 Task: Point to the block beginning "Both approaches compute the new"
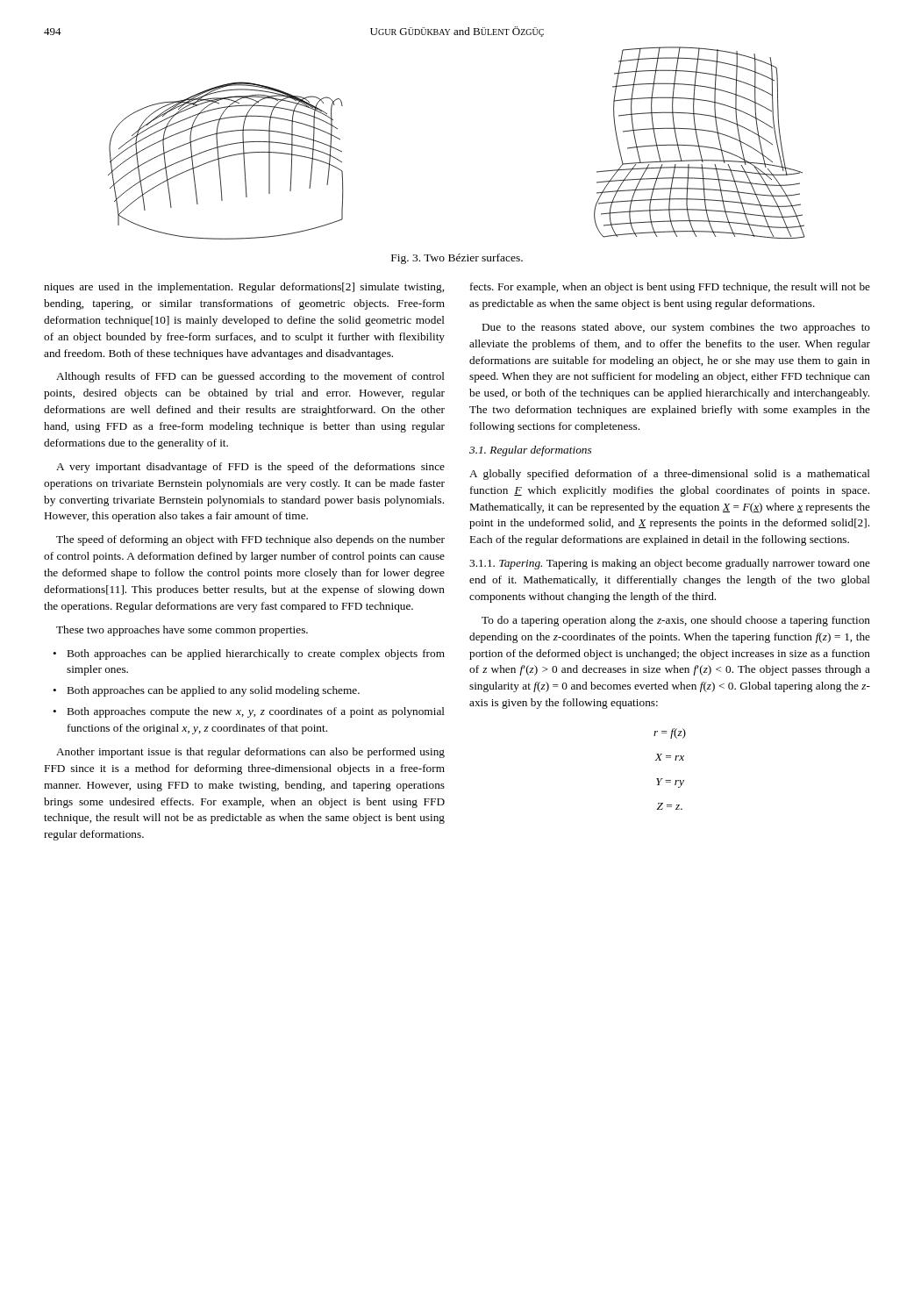tap(256, 719)
